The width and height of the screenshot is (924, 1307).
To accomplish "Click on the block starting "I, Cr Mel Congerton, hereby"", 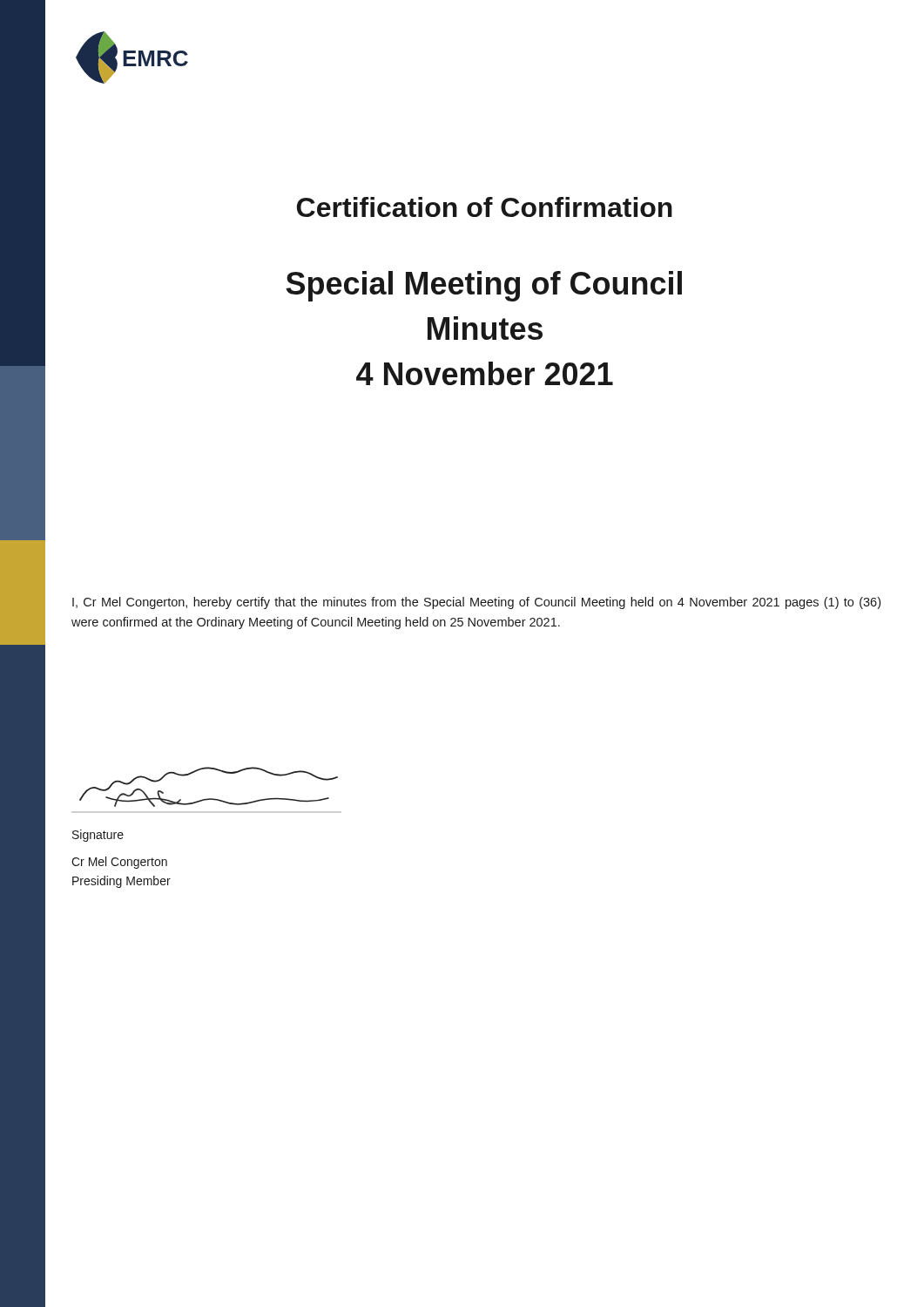I will coord(476,612).
